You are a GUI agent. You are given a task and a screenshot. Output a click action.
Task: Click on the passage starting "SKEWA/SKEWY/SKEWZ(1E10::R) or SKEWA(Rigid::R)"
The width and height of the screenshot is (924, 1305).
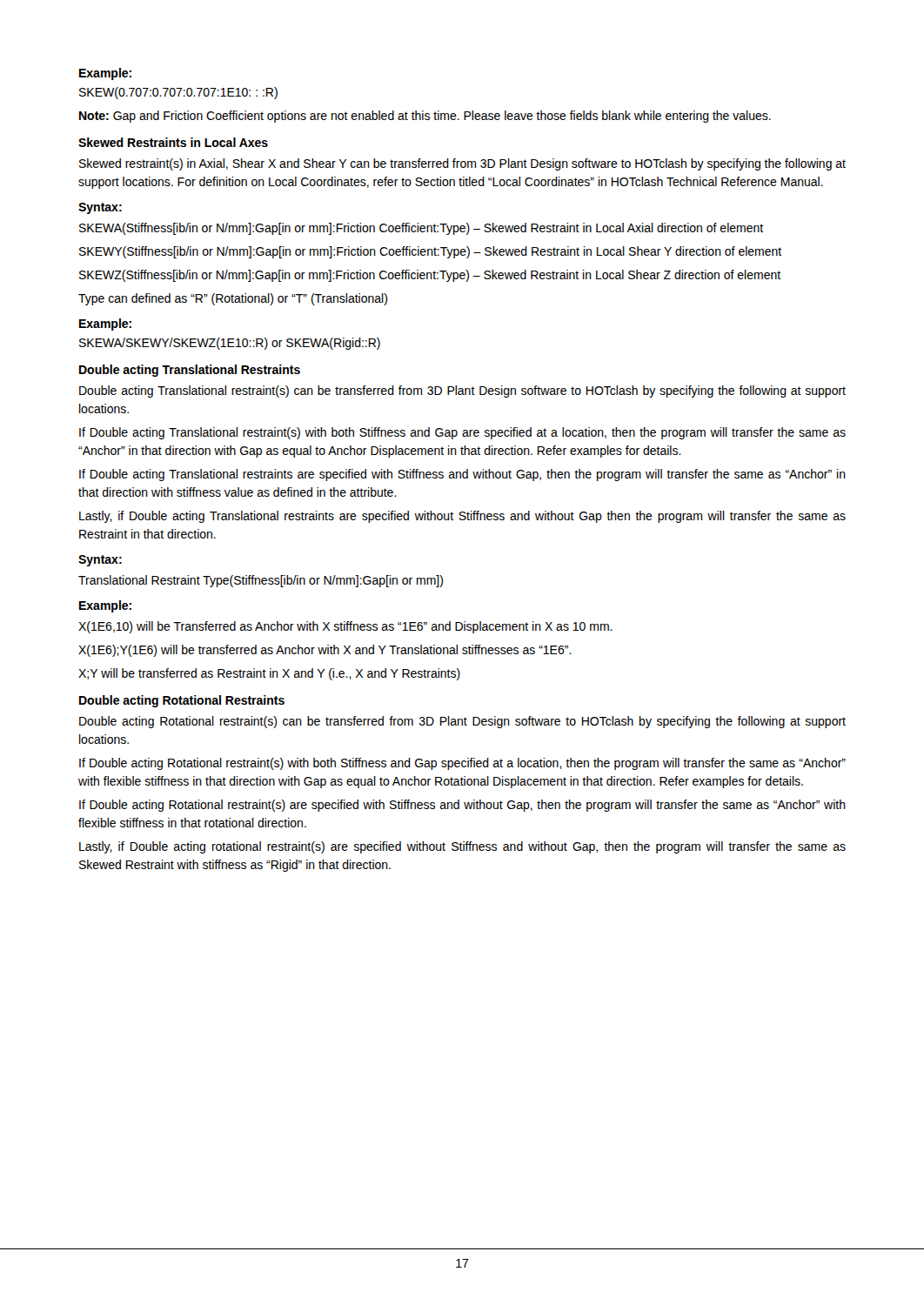coord(229,343)
